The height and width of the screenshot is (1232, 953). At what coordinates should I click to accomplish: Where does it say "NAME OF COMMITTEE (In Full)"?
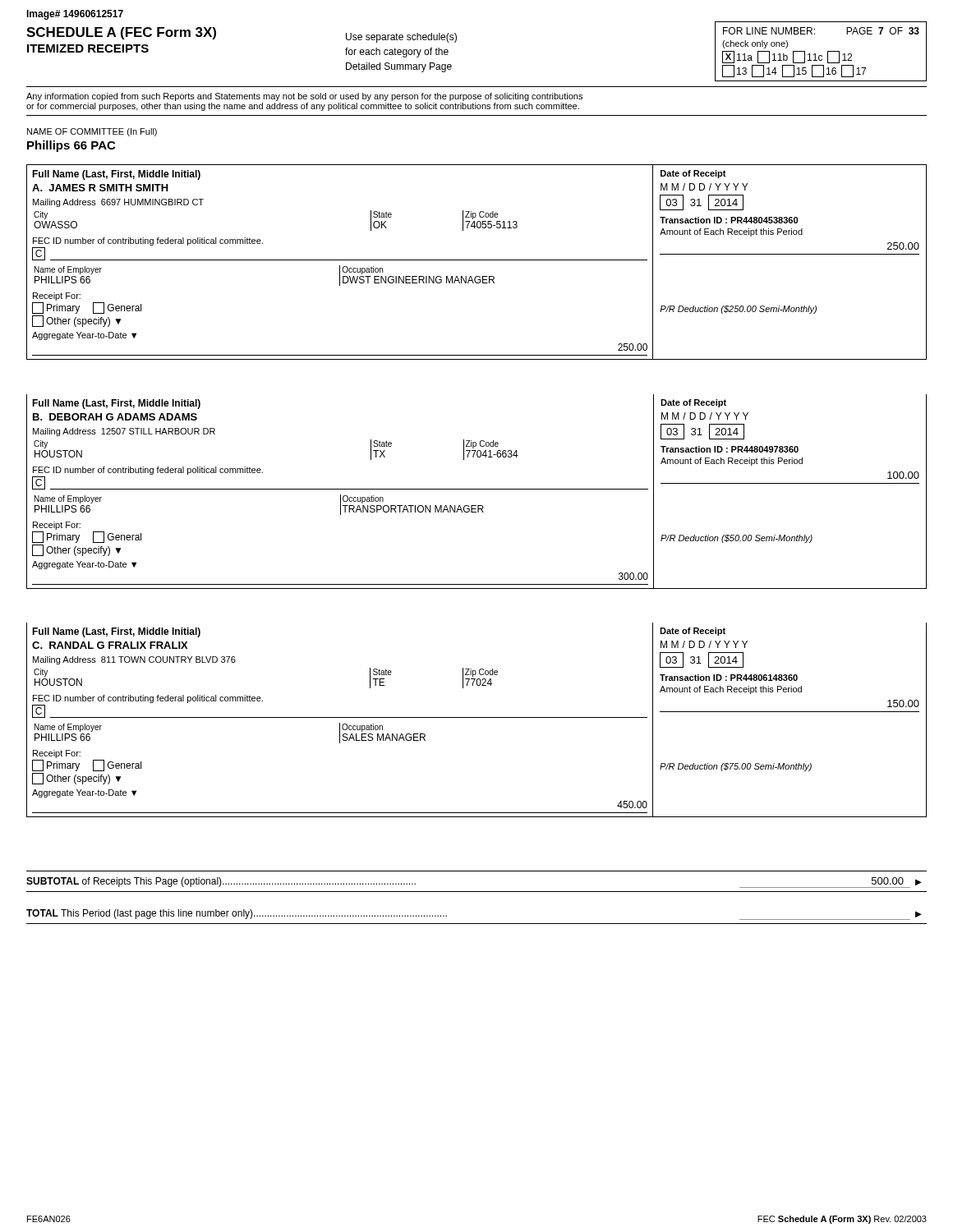tap(92, 131)
